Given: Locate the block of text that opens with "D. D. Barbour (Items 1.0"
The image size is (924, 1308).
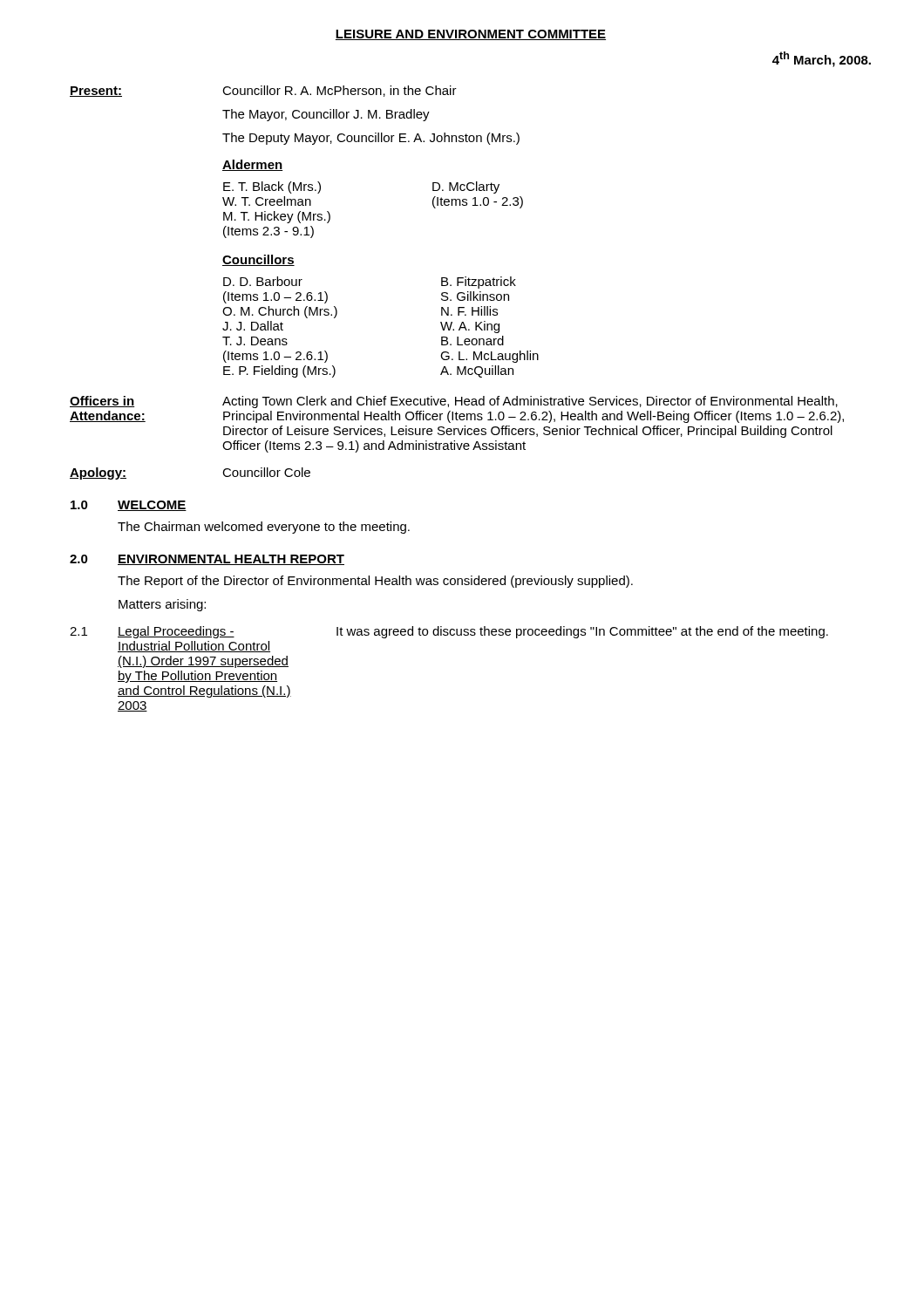Looking at the screenshot, I should pyautogui.click(x=471, y=326).
